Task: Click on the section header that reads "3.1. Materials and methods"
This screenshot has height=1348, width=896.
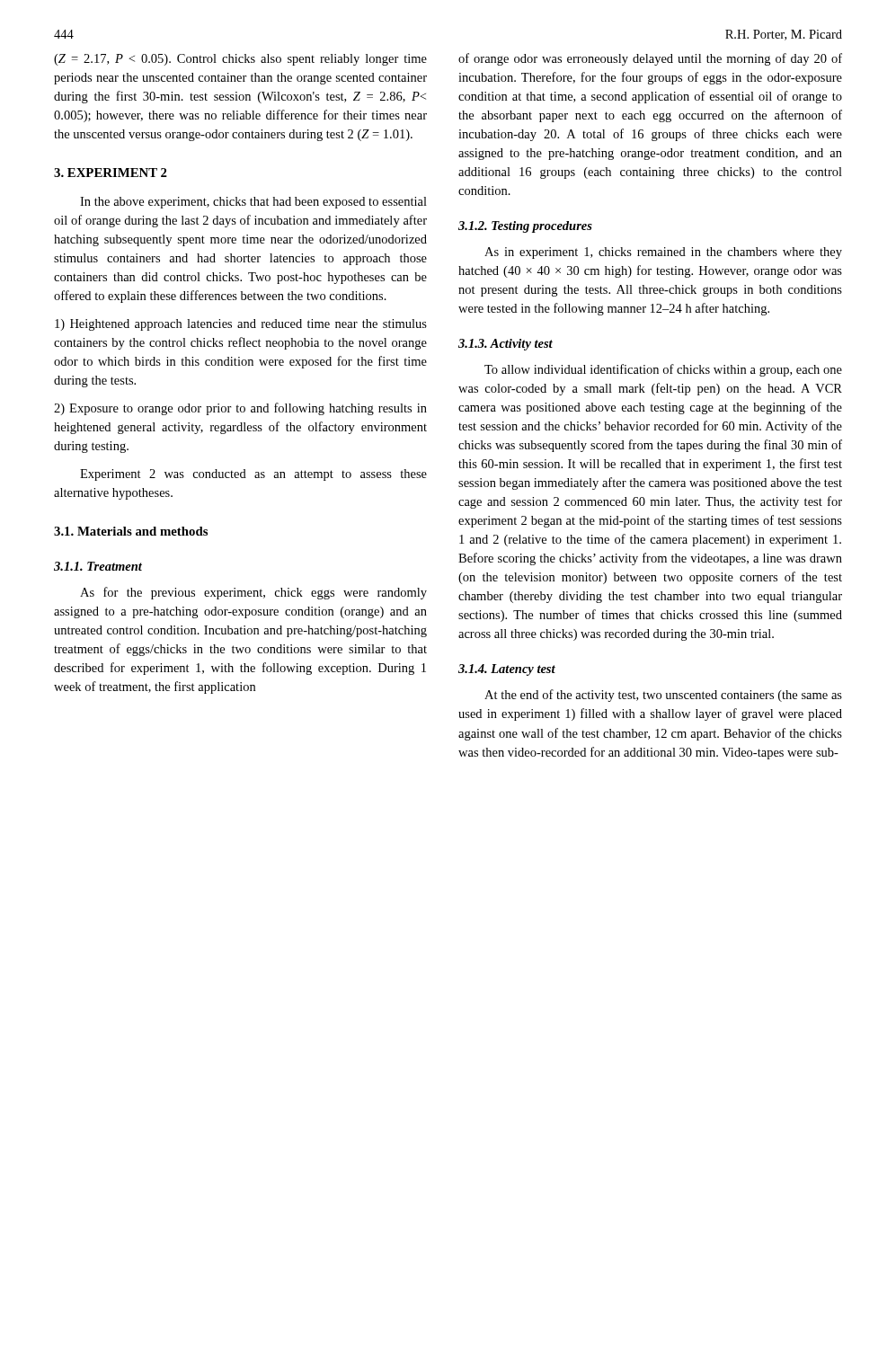Action: 131,531
